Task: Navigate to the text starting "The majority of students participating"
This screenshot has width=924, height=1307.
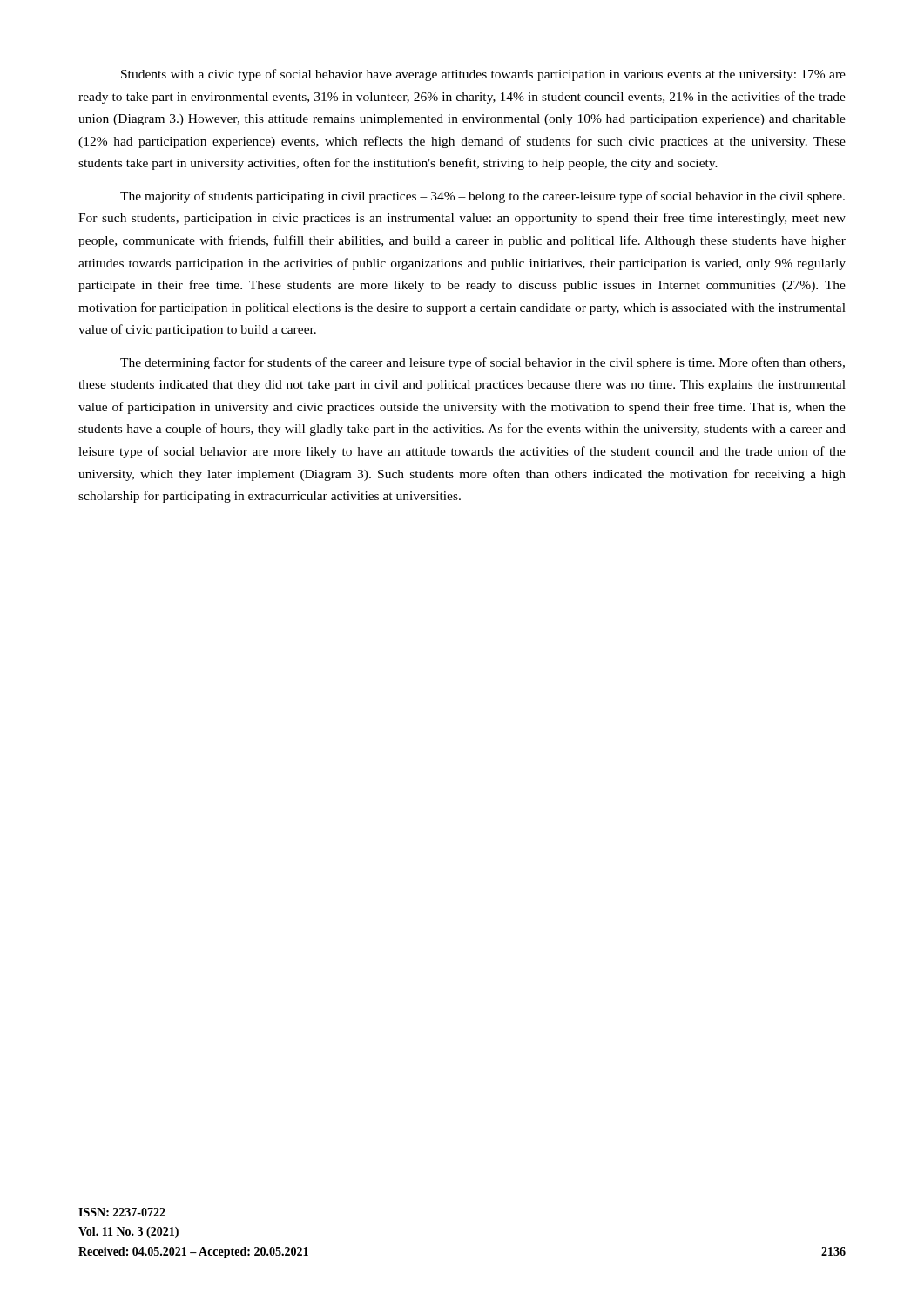Action: point(462,262)
